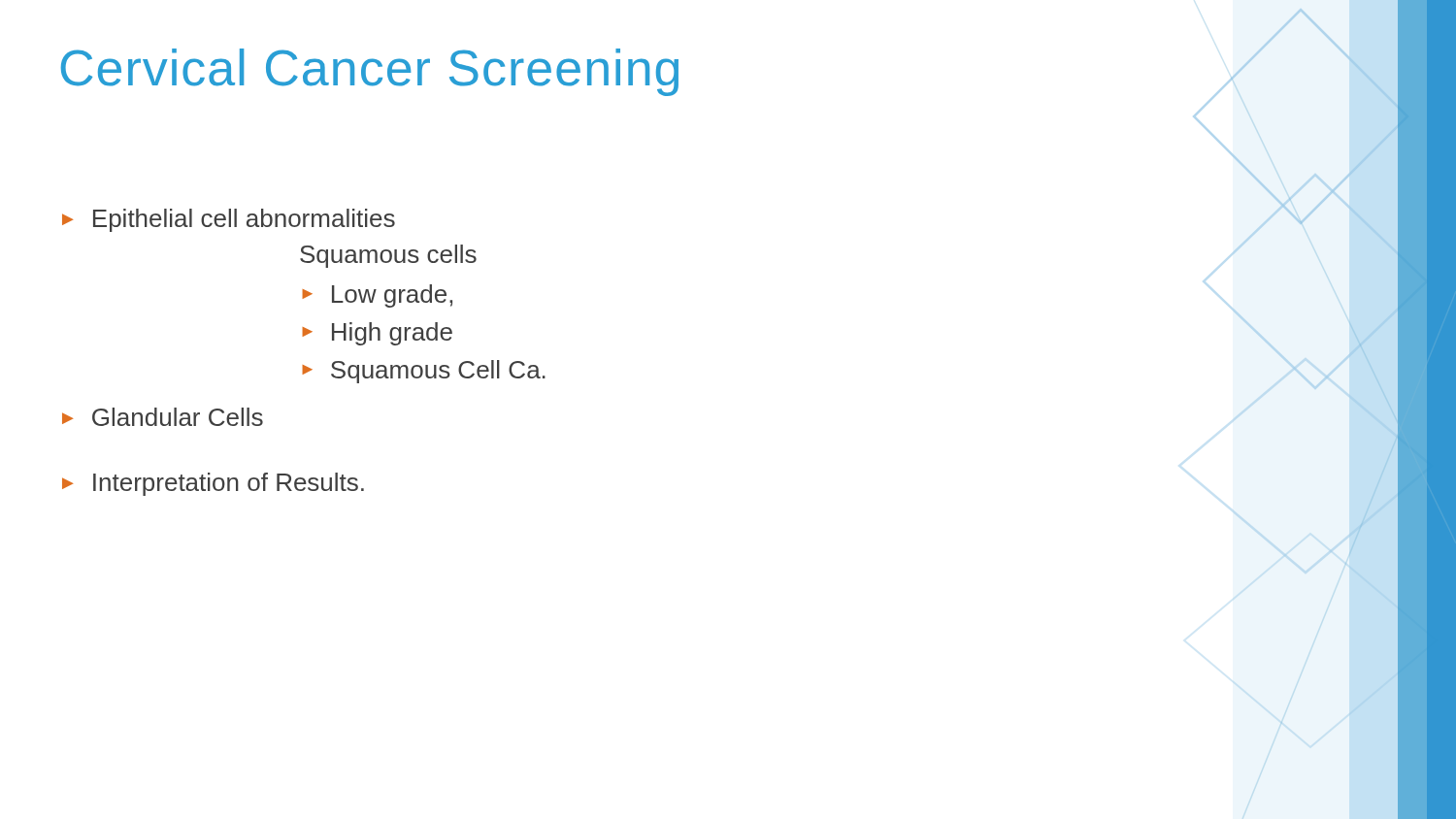Find the illustration
Image resolution: width=1456 pixels, height=819 pixels.
1252,410
